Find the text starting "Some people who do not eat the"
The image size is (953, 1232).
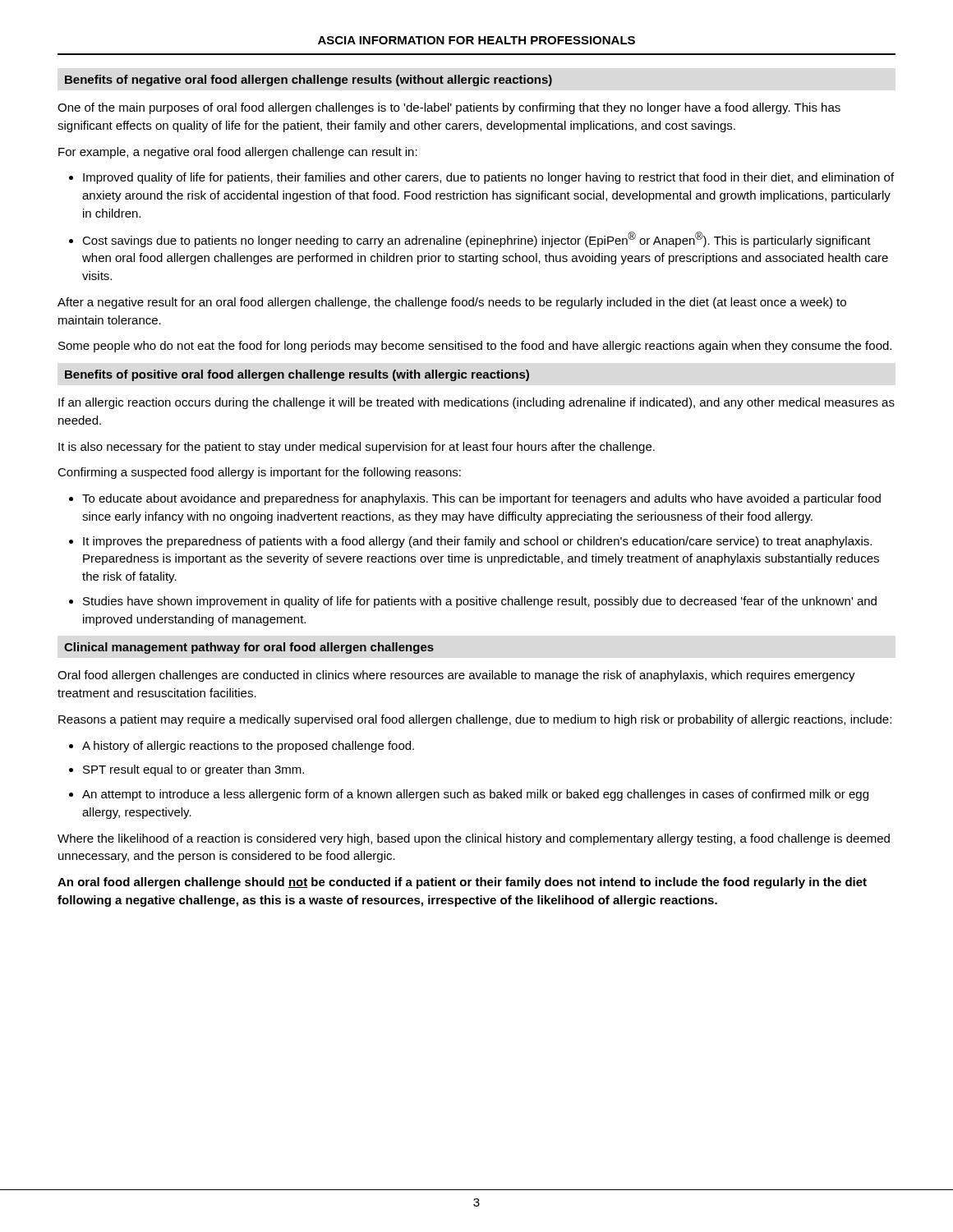pyautogui.click(x=475, y=346)
